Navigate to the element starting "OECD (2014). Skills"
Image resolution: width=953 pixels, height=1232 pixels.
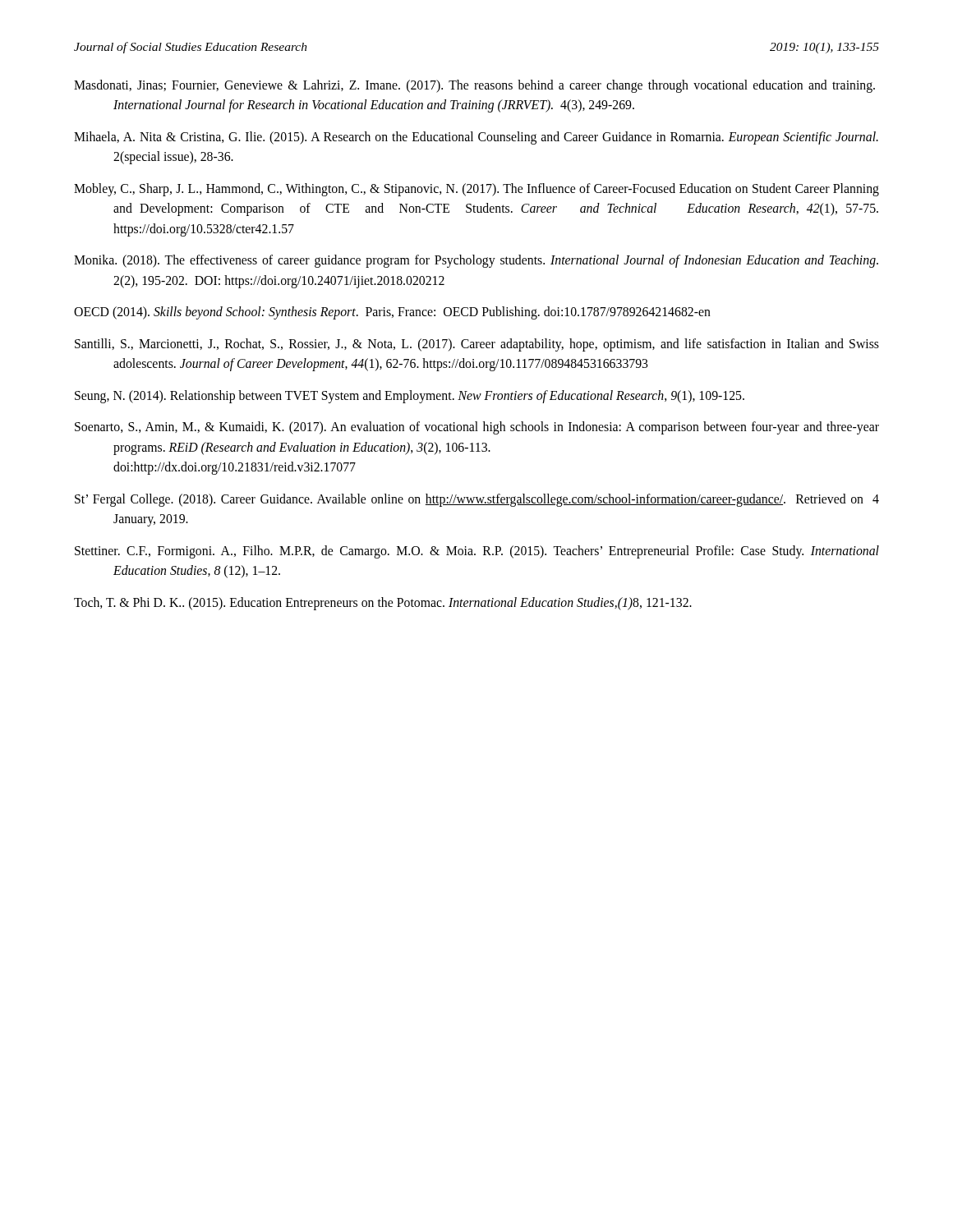(476, 313)
